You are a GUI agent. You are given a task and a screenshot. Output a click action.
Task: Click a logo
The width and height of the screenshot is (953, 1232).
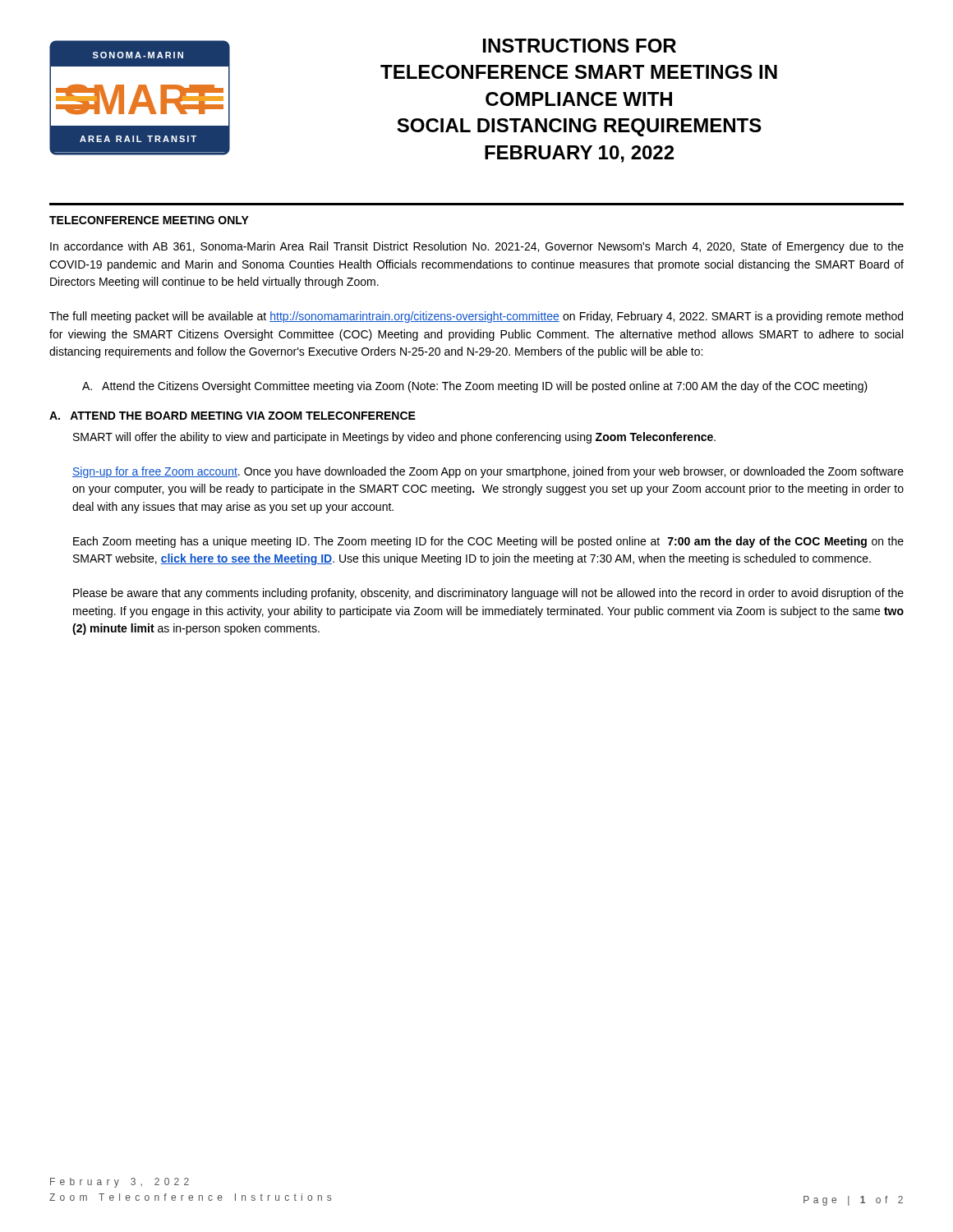[x=144, y=99]
